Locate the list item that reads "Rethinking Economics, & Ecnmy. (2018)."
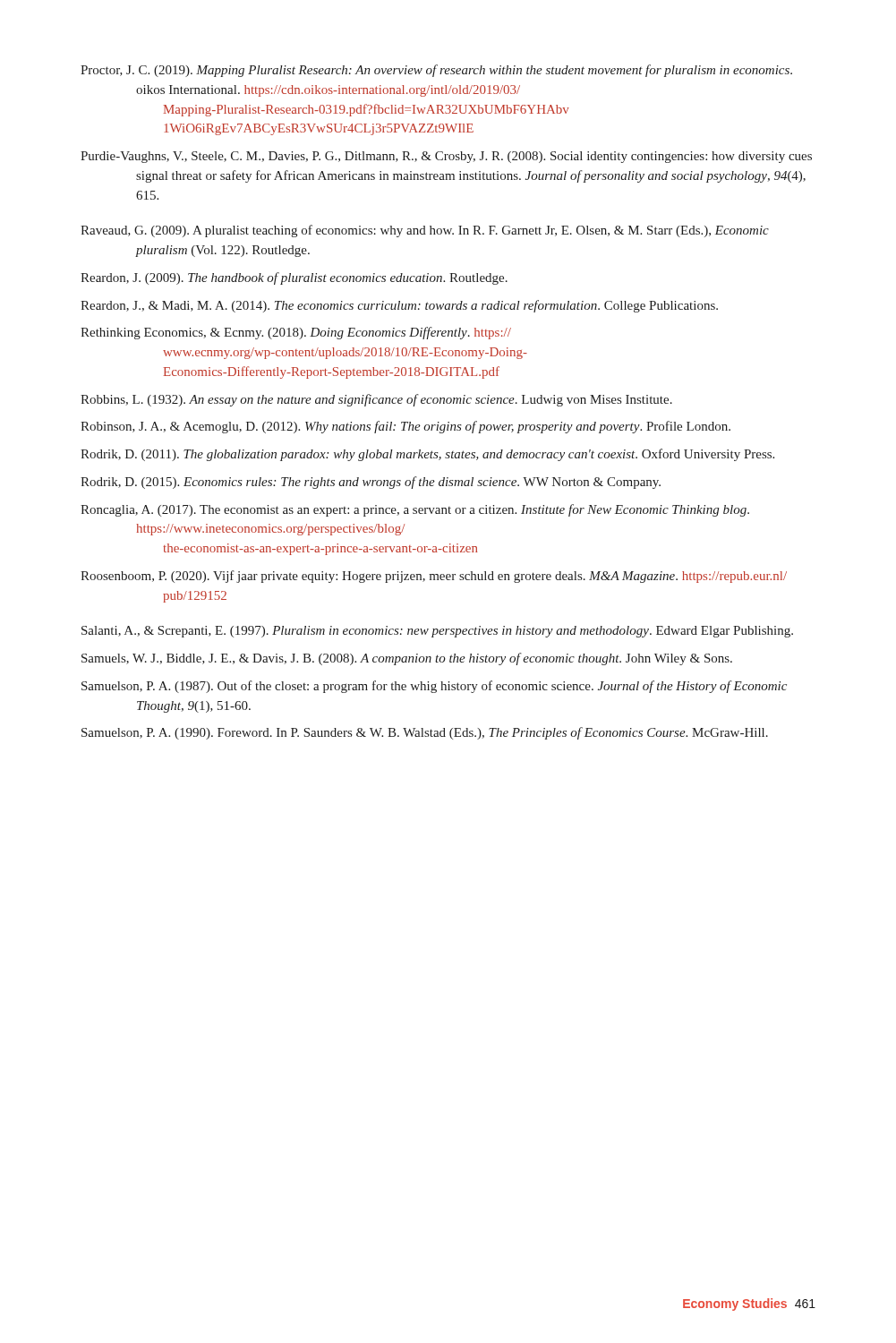 (304, 352)
